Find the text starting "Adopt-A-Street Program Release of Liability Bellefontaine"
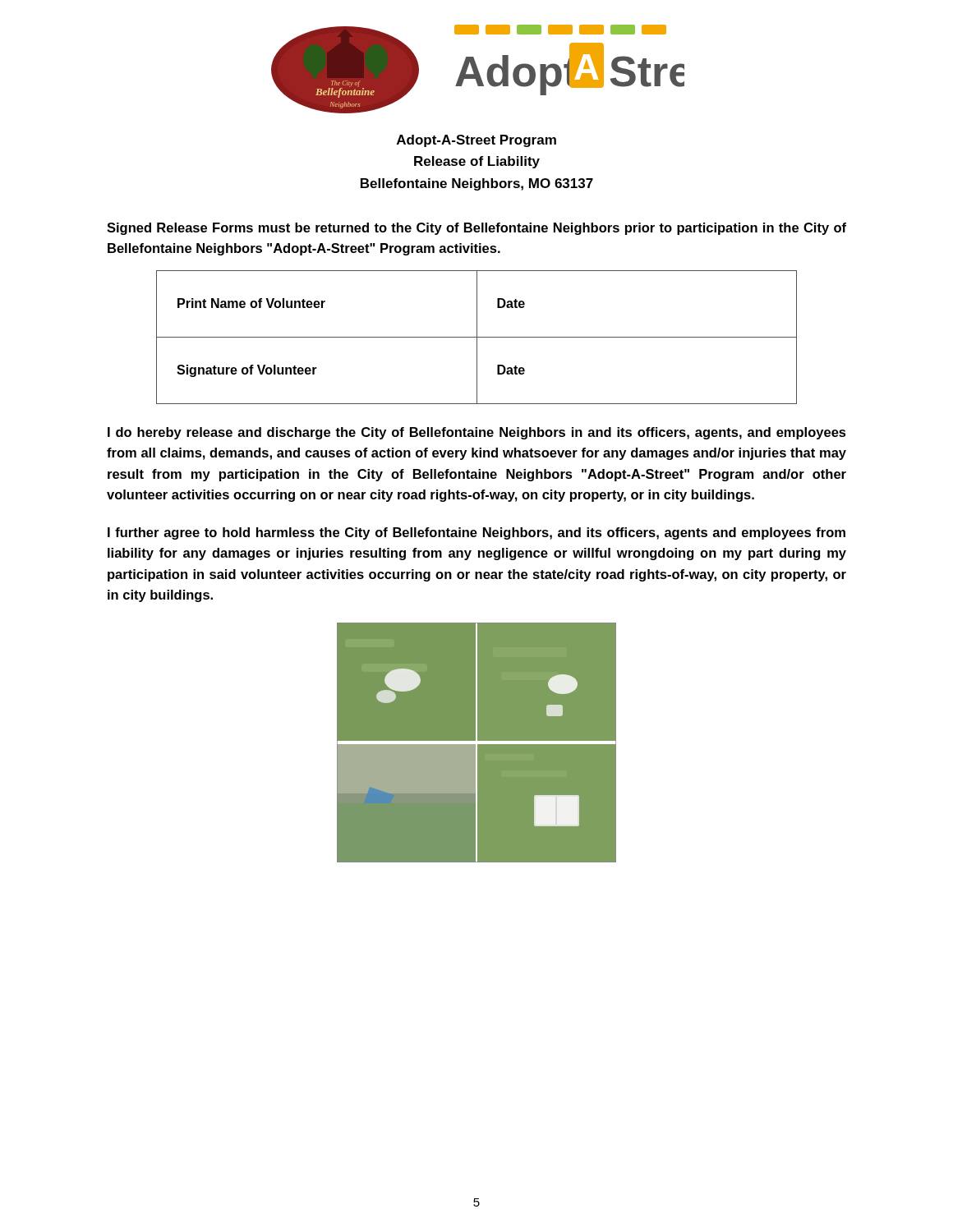 [x=476, y=162]
